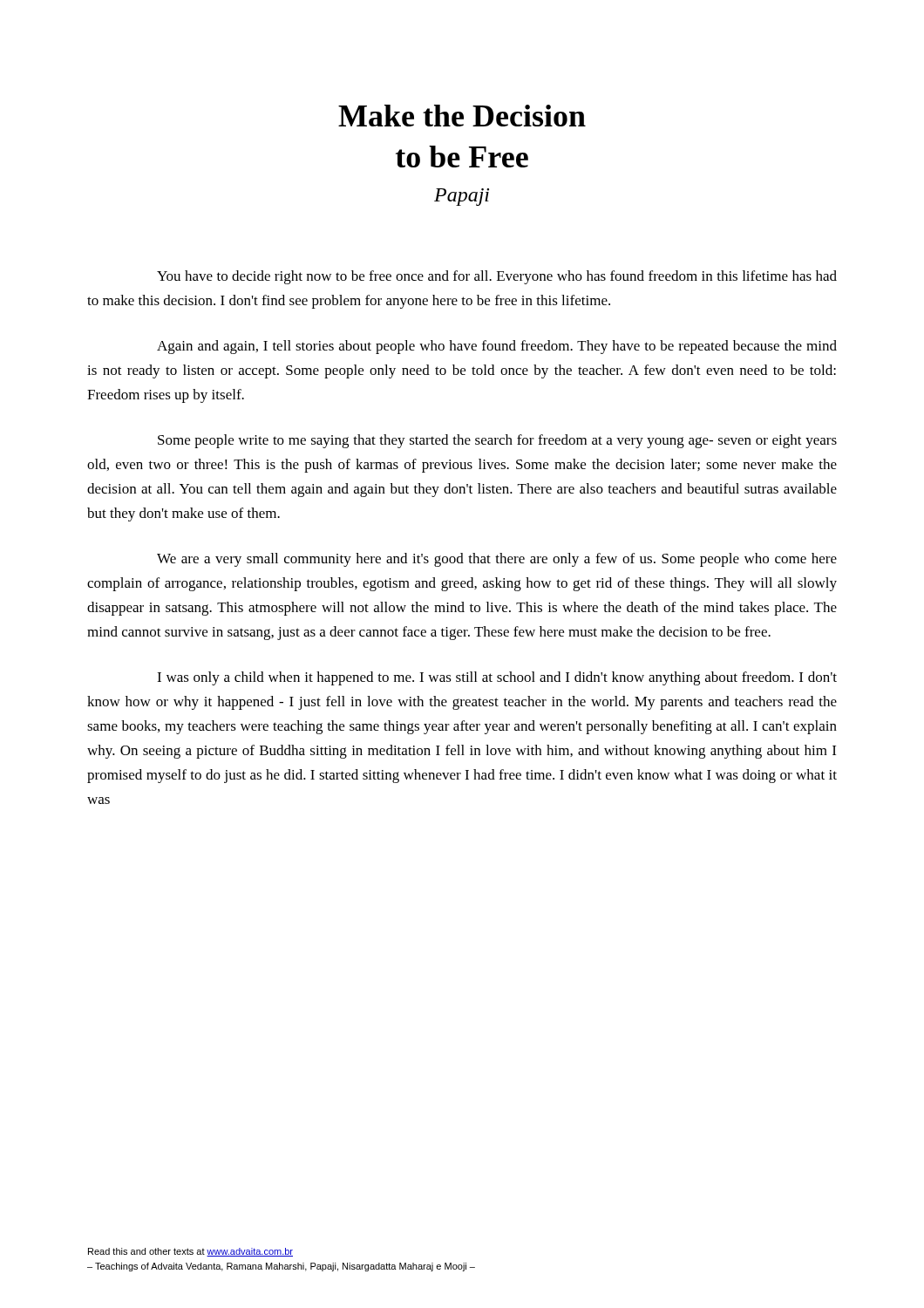Image resolution: width=924 pixels, height=1308 pixels.
Task: Select the title containing "Make the Decision to"
Action: pyautogui.click(x=462, y=137)
